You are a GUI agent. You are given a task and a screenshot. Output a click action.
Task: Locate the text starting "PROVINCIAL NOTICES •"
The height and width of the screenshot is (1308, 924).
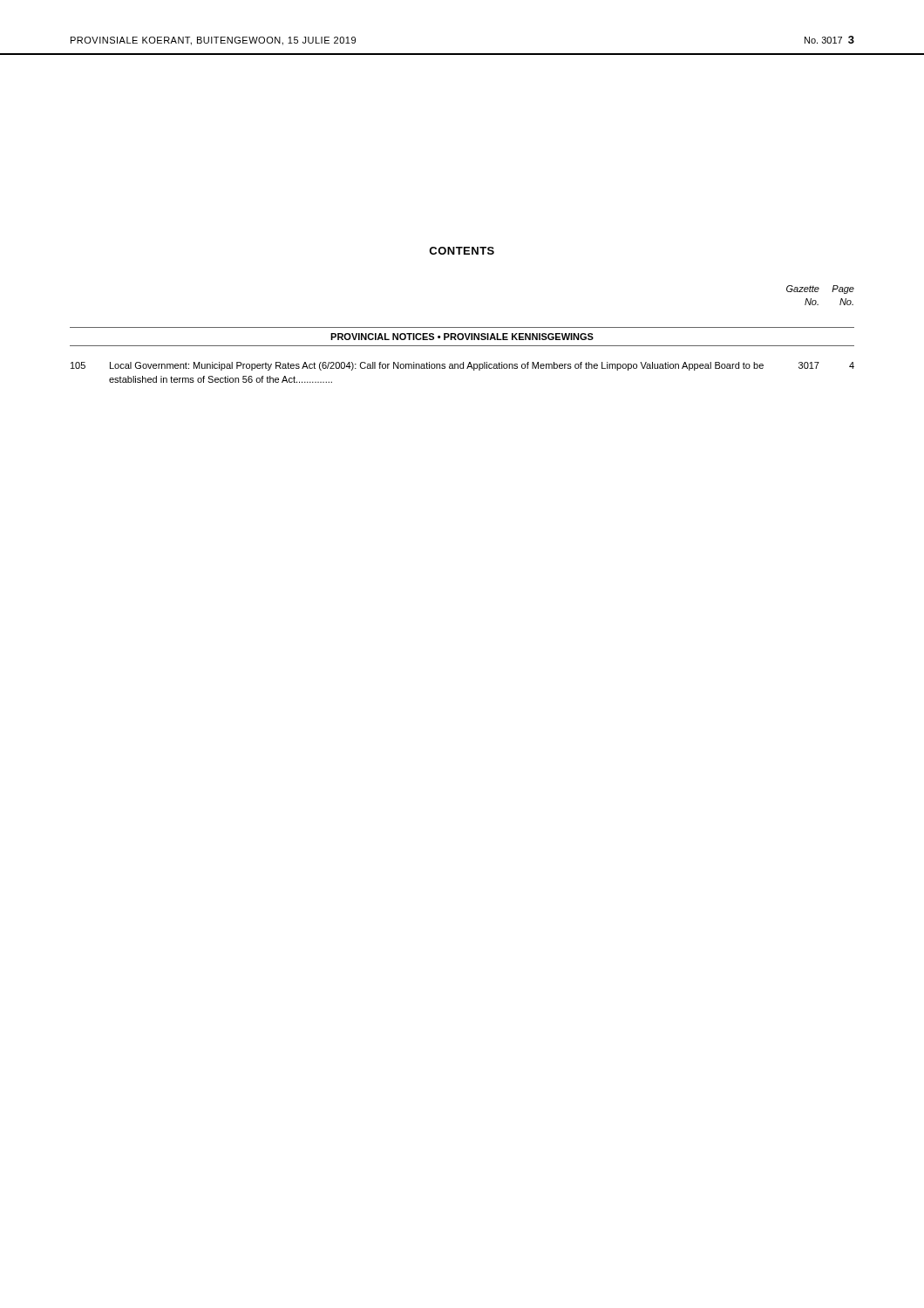point(462,337)
